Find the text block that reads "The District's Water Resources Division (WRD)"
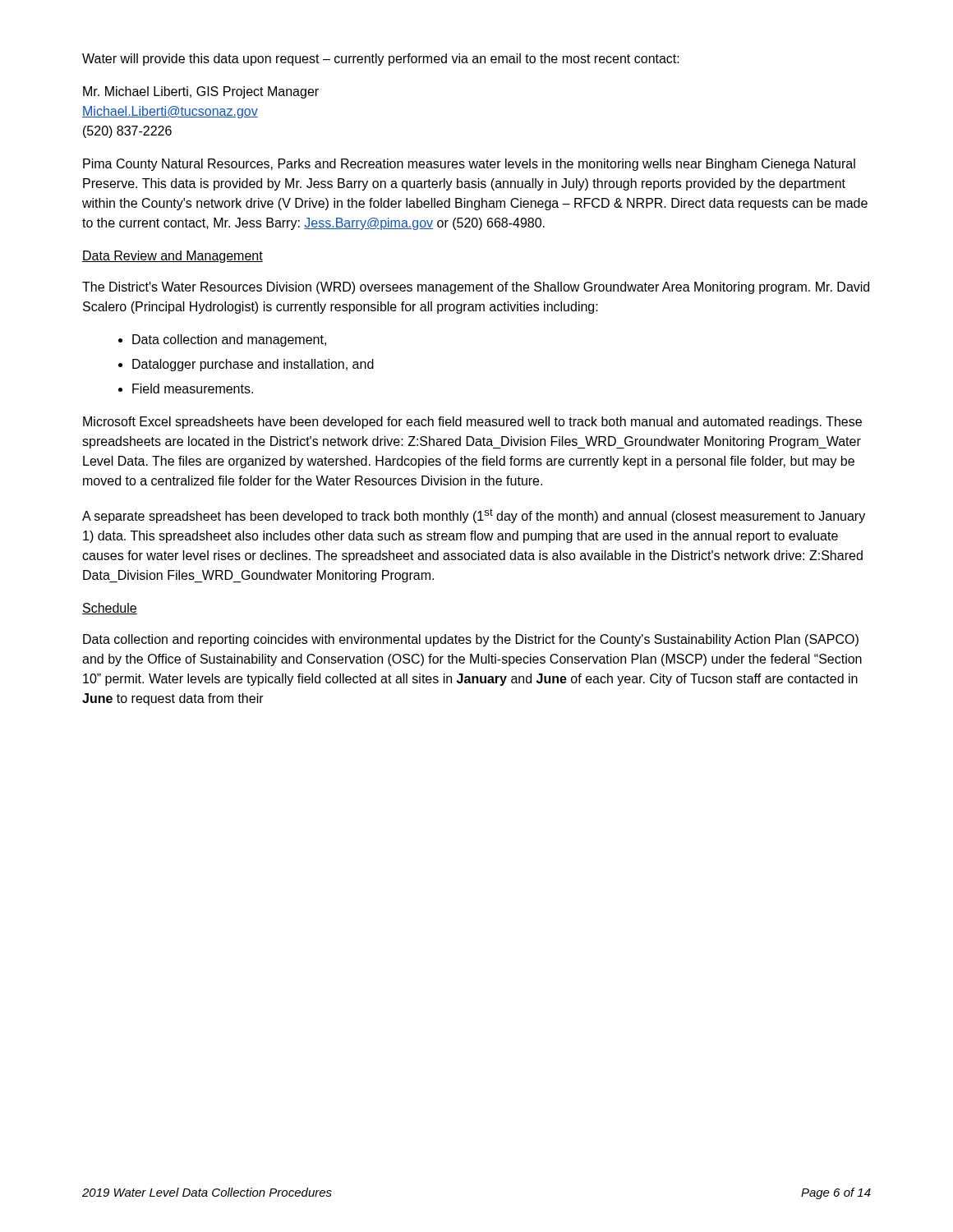 point(476,297)
